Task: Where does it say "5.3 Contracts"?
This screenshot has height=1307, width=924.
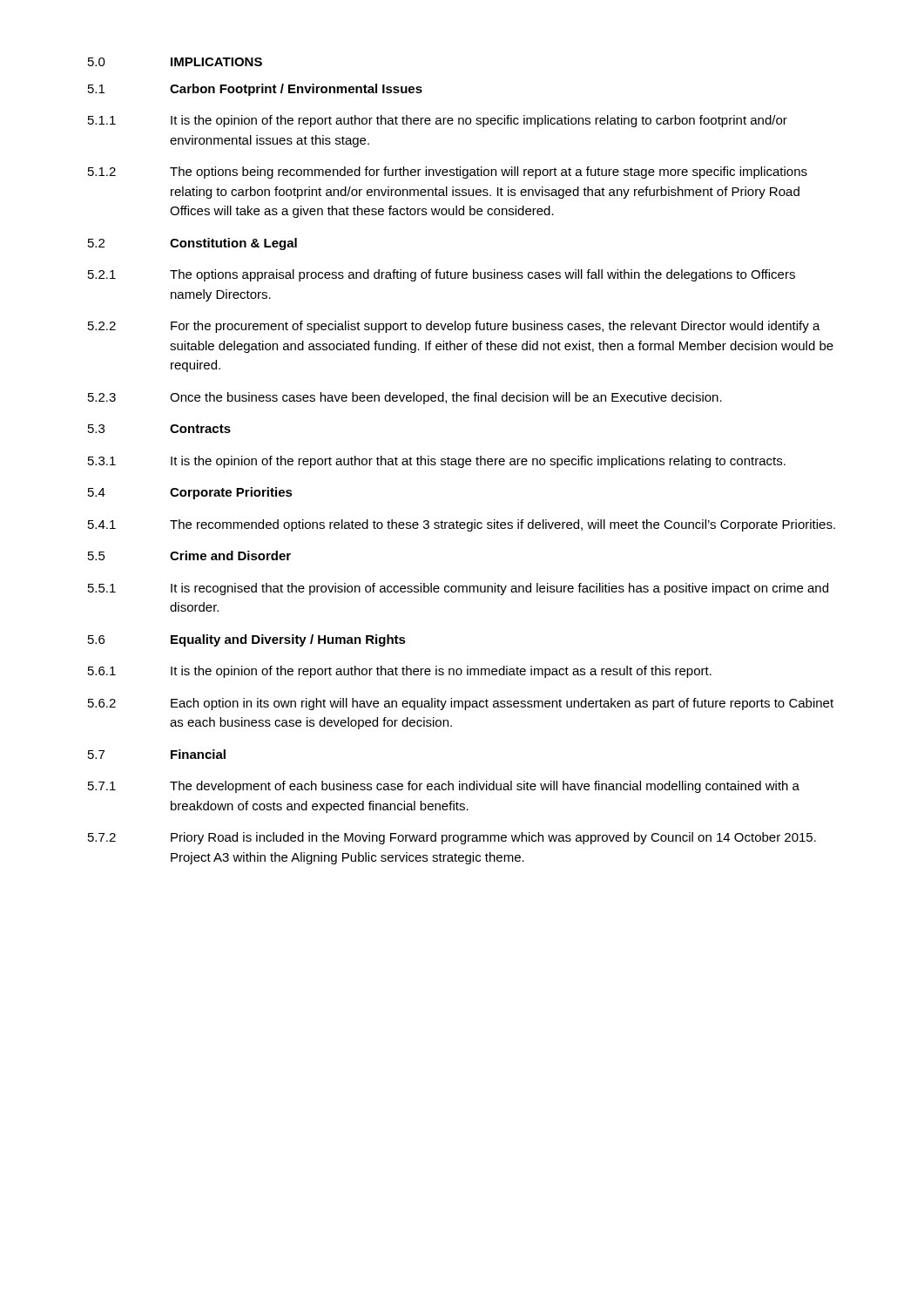Action: (x=91, y=428)
